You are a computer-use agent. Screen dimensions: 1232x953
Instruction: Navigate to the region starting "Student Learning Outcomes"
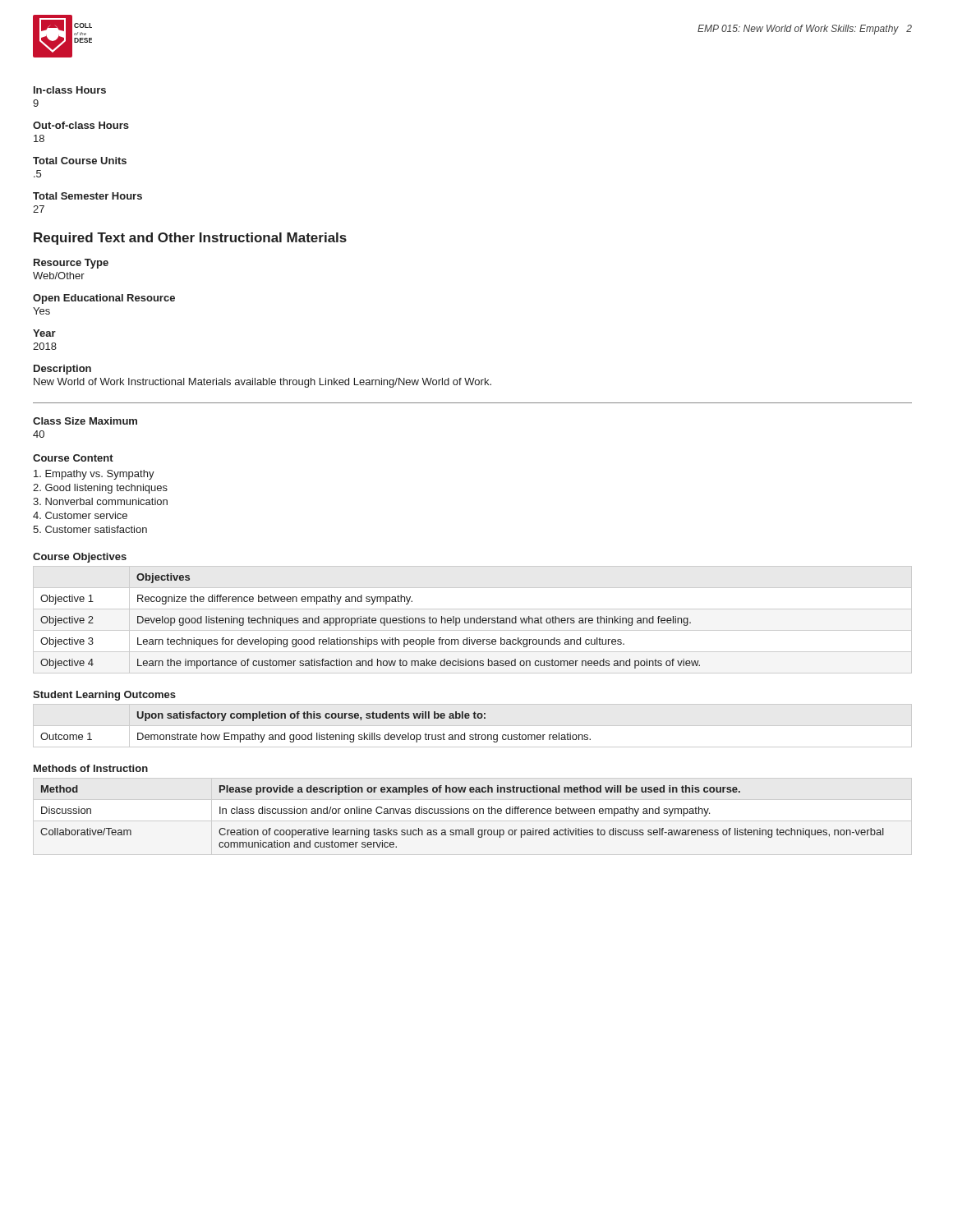coord(104,694)
